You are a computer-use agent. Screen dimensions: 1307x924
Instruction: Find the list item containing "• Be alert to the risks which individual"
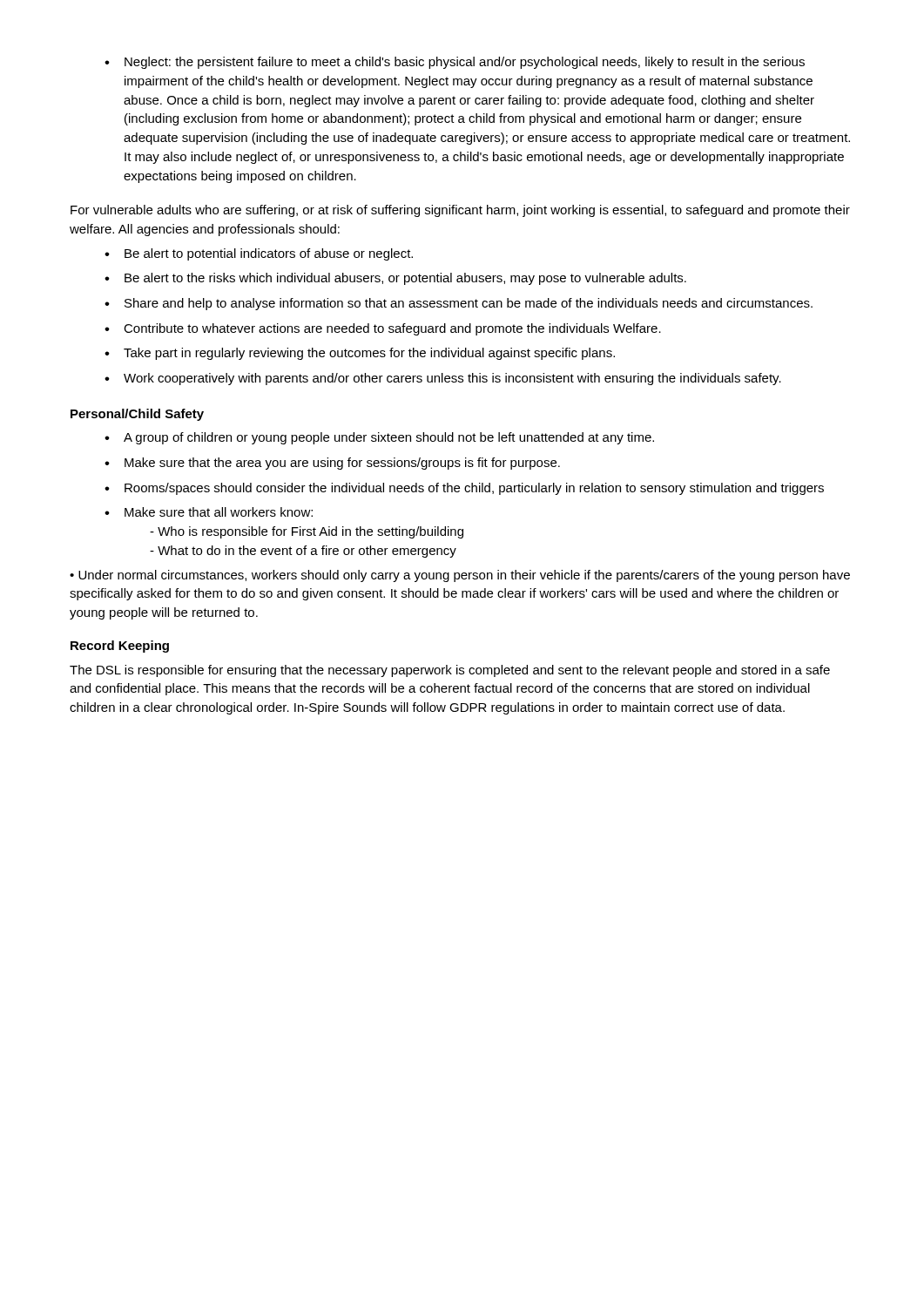click(479, 279)
